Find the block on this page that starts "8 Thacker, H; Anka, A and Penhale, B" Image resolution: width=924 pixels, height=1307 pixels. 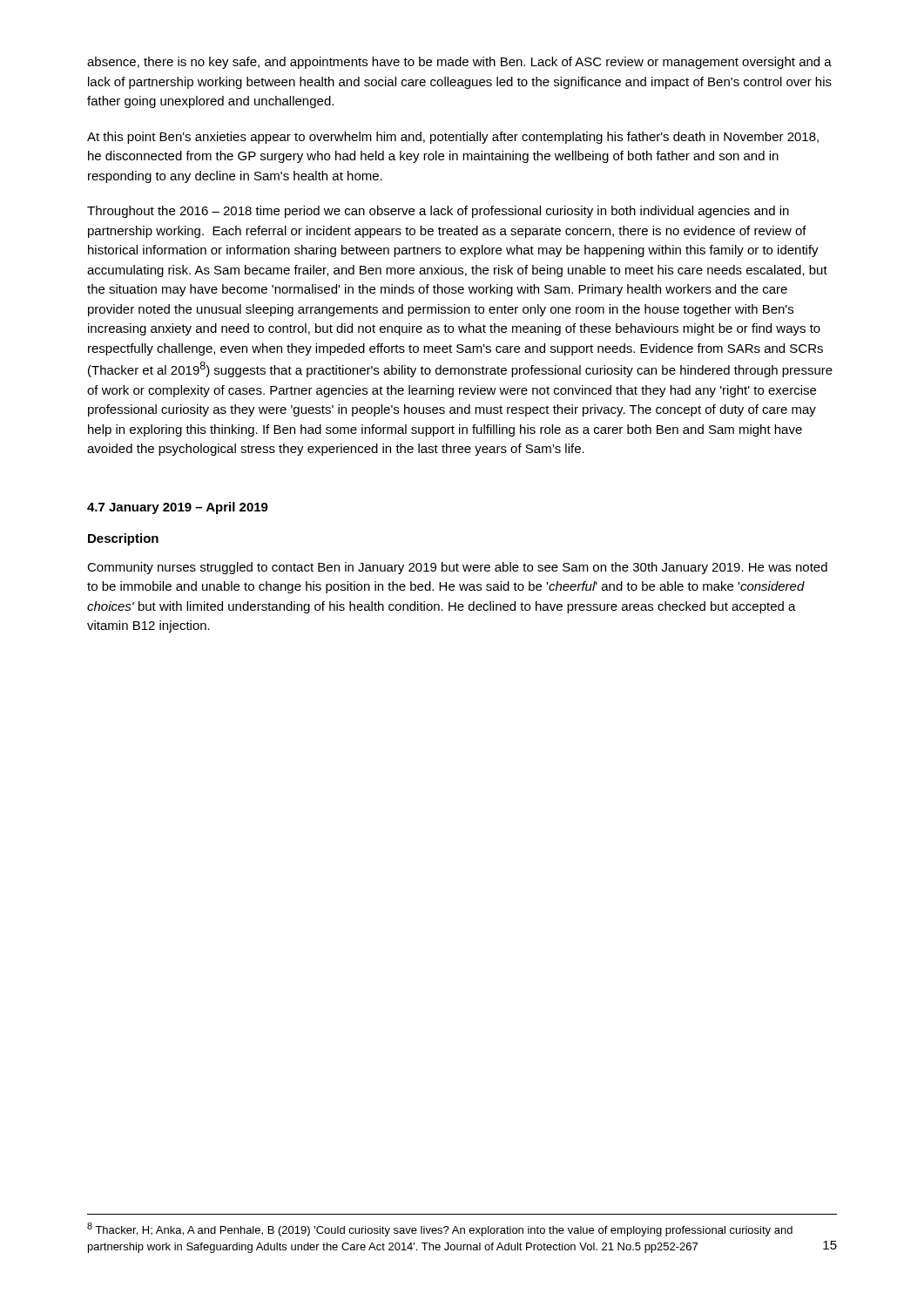(440, 1237)
